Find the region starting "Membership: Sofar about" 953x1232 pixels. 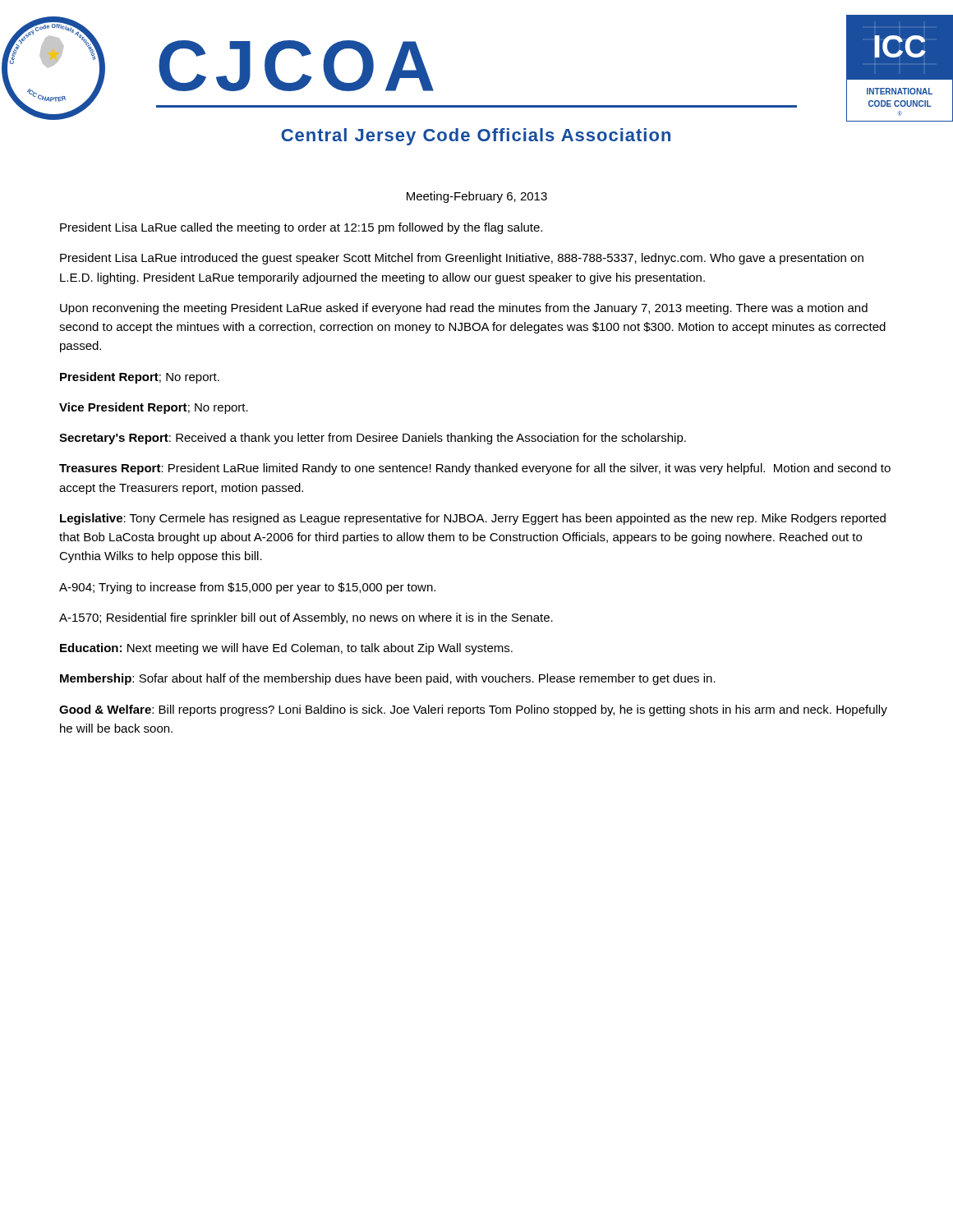[388, 678]
